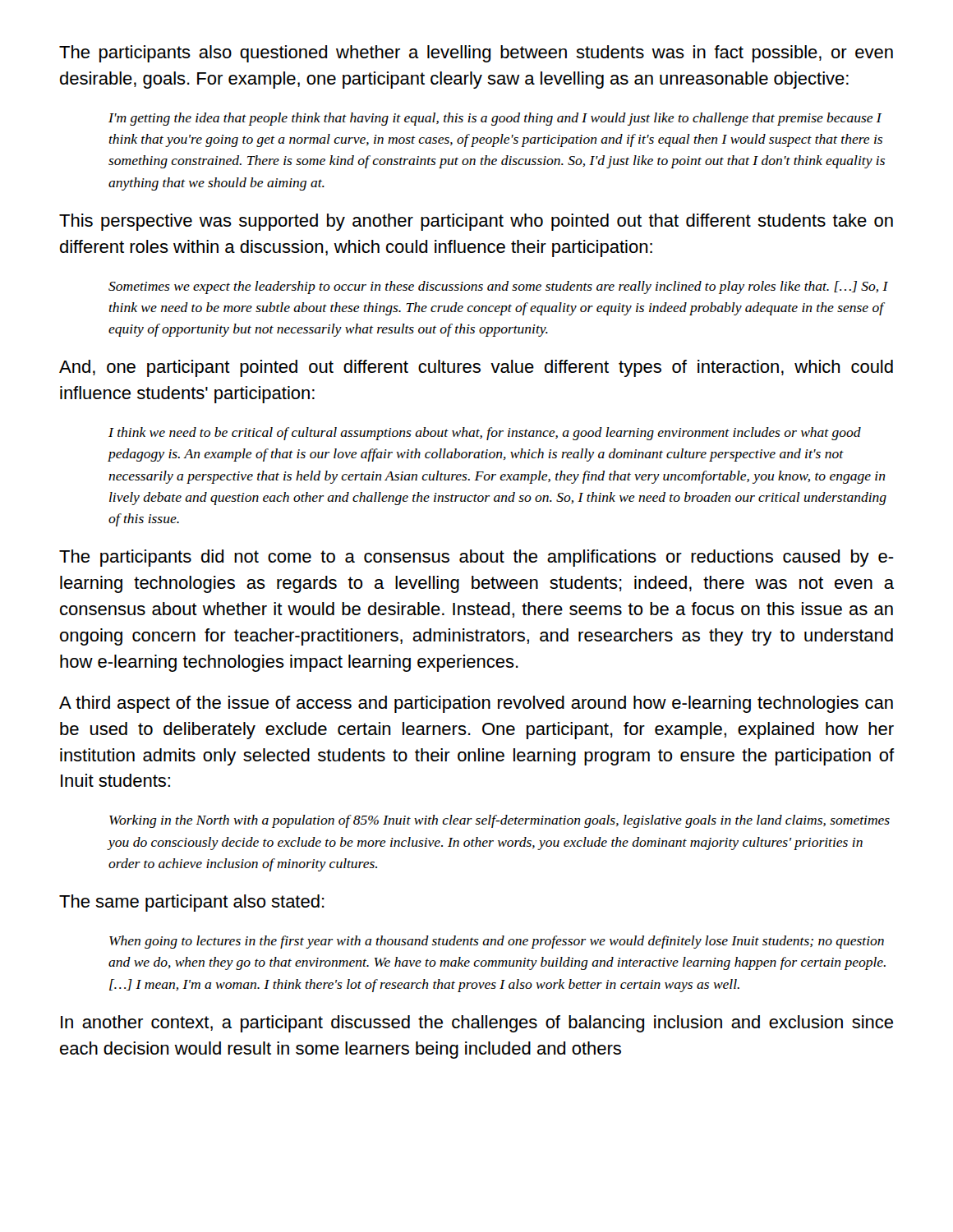The image size is (953, 1232).
Task: Select the text block that reads "Working in the"
Action: [x=499, y=842]
